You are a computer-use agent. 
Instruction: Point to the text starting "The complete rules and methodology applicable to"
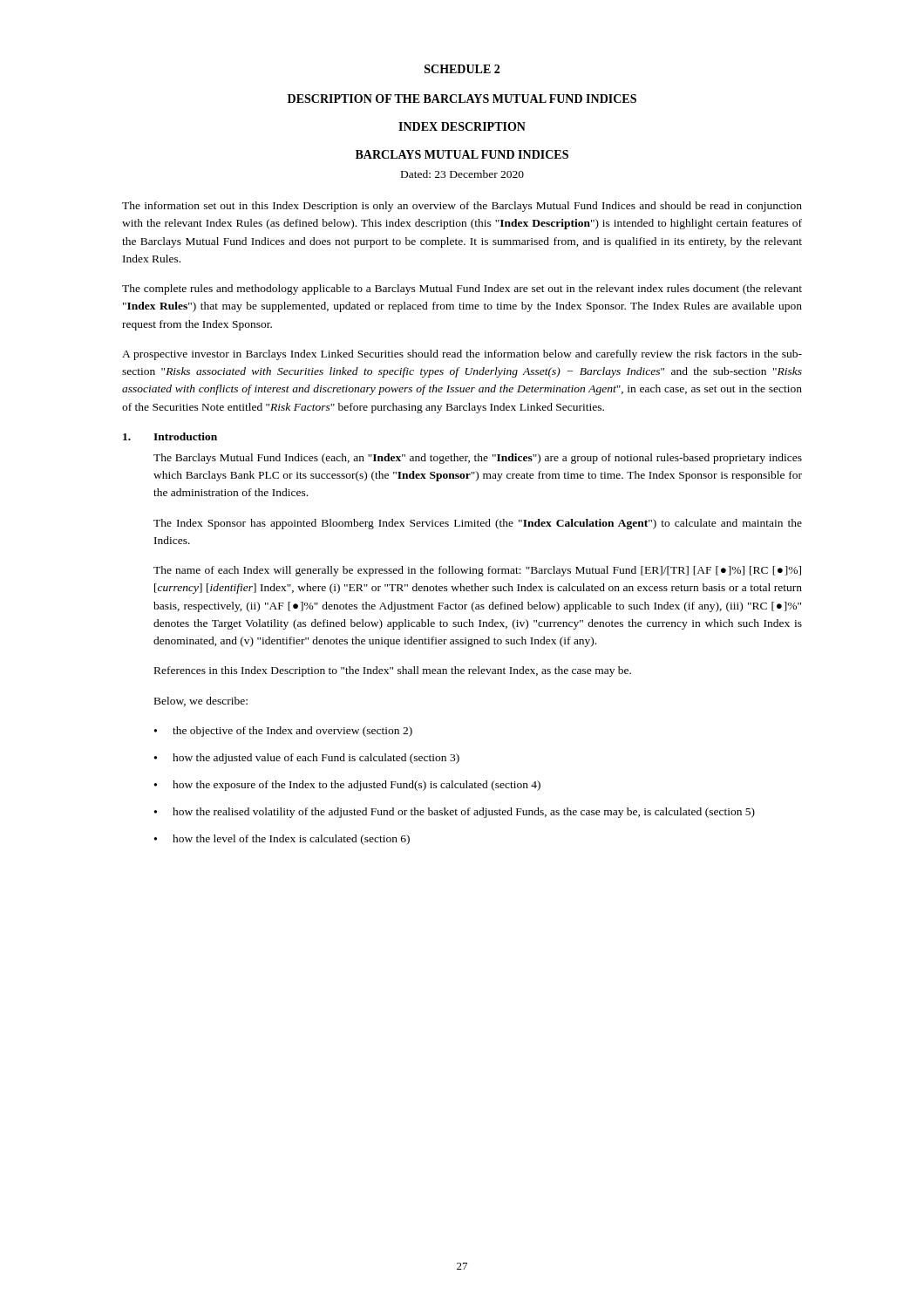(x=462, y=306)
